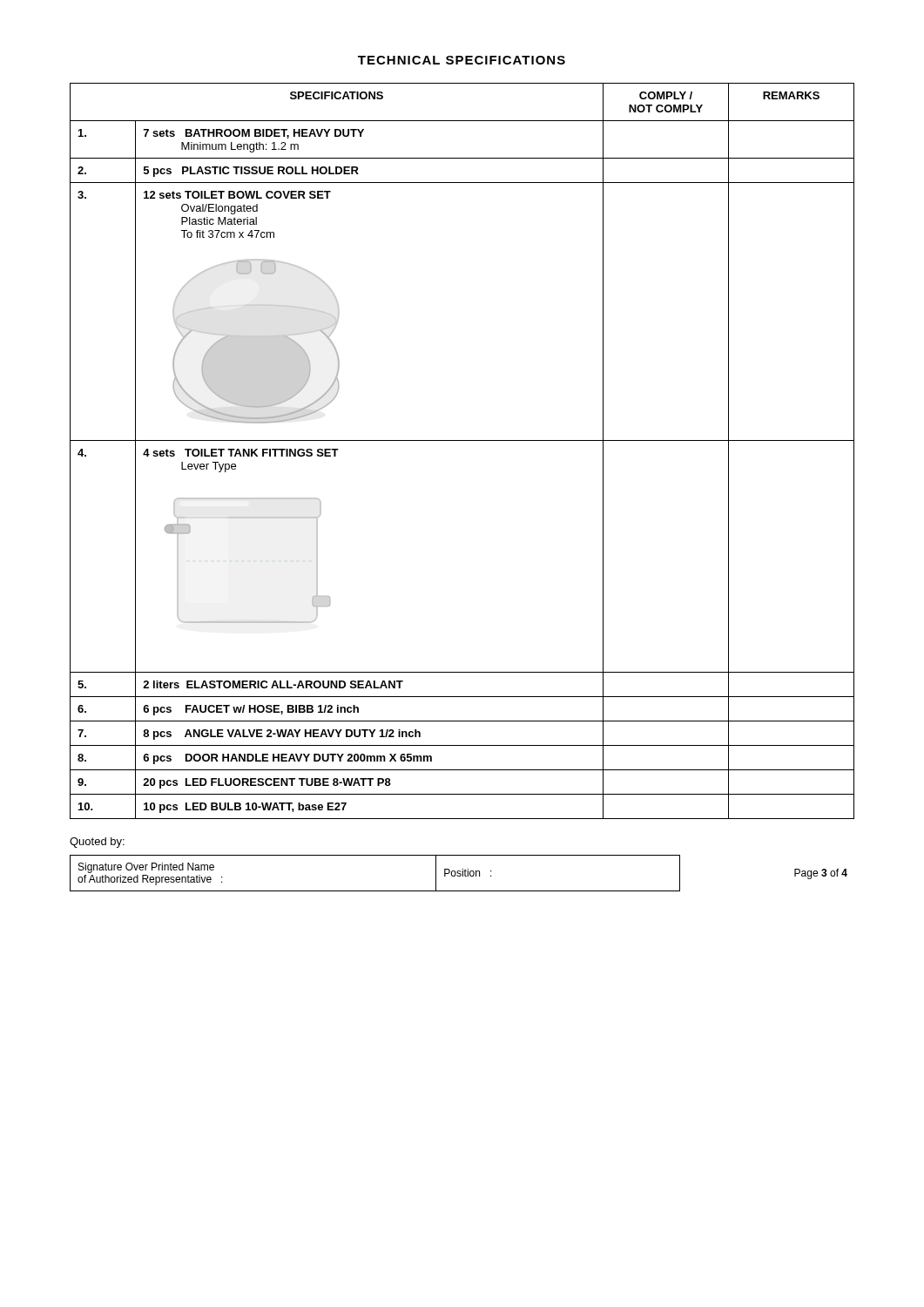Locate the table with the text "7 sets BATHROOM BIDET, HEAVY"
The height and width of the screenshot is (1307, 924).
point(462,451)
